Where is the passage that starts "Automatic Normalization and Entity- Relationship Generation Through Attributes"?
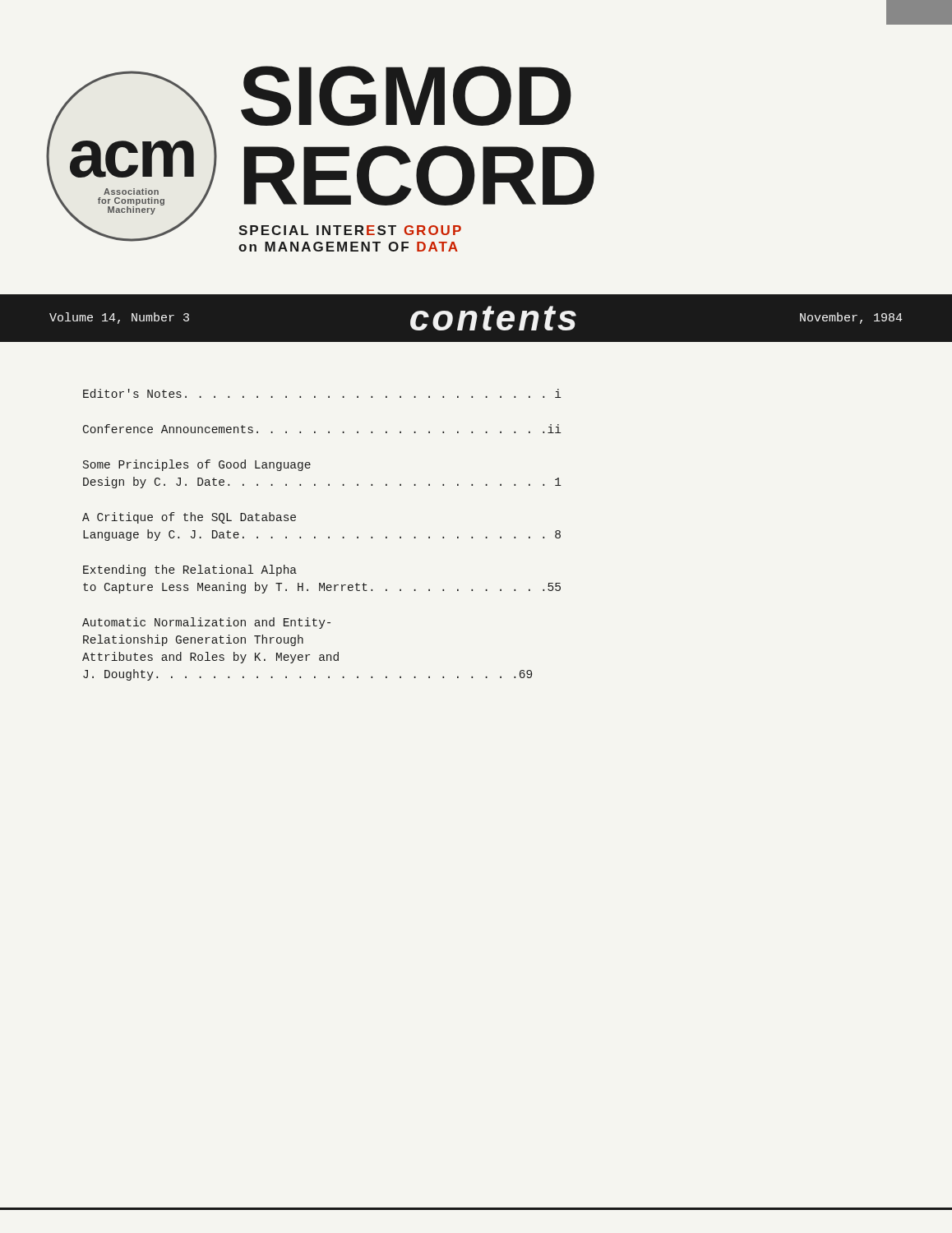The width and height of the screenshot is (952, 1233). [308, 649]
